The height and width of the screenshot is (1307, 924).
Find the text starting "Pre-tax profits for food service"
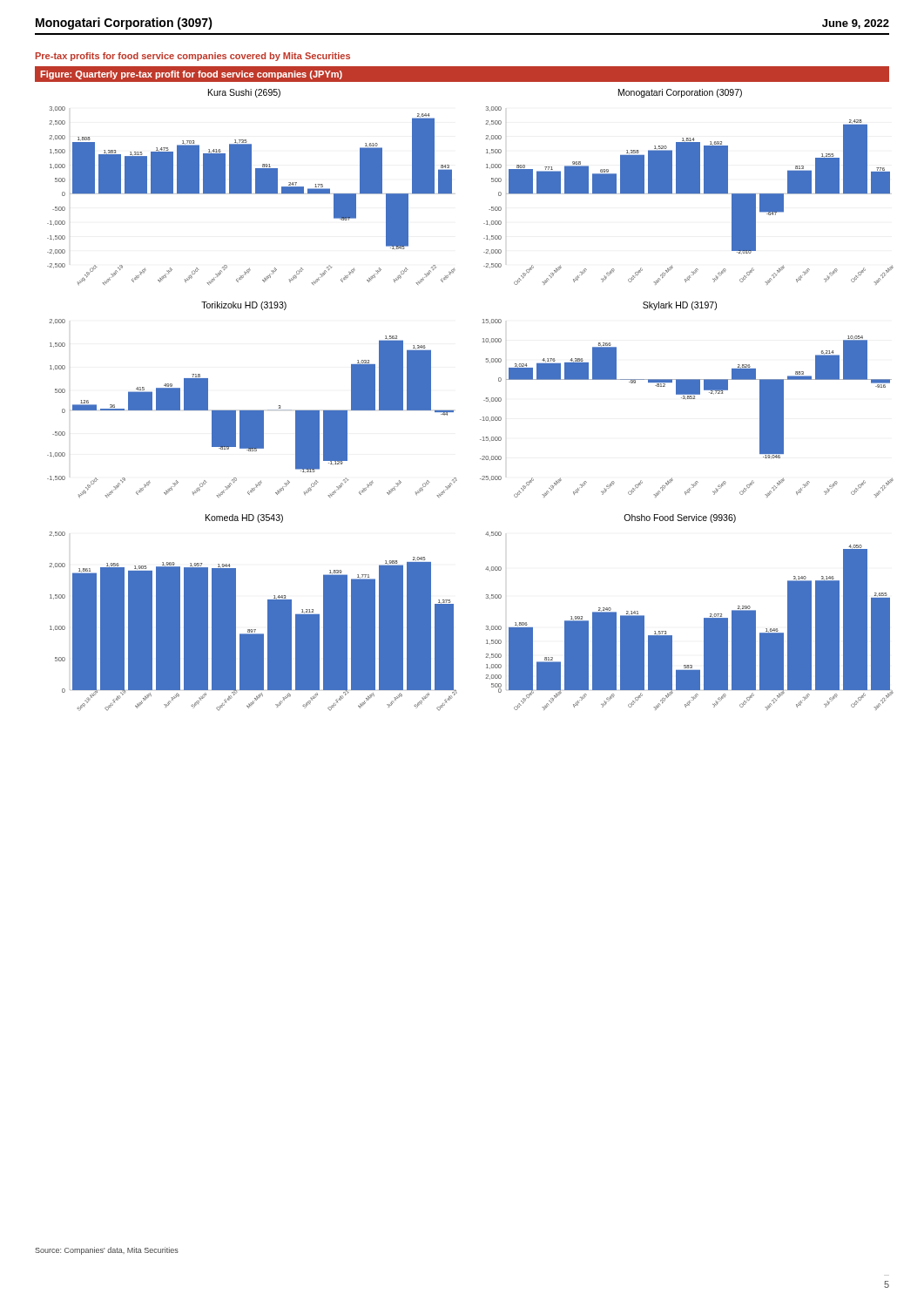(193, 56)
